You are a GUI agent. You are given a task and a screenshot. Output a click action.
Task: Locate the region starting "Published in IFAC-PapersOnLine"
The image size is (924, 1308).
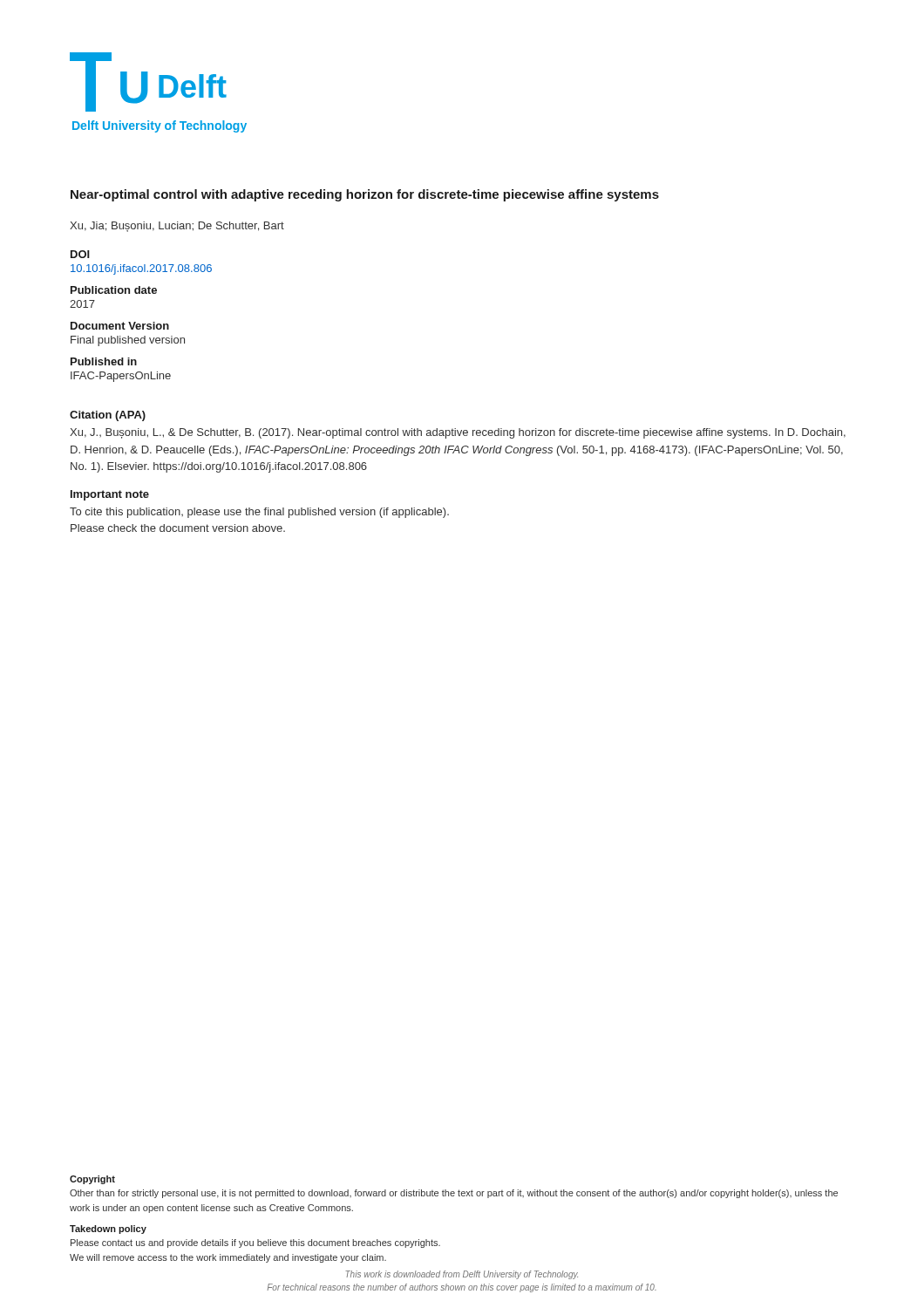104,361
